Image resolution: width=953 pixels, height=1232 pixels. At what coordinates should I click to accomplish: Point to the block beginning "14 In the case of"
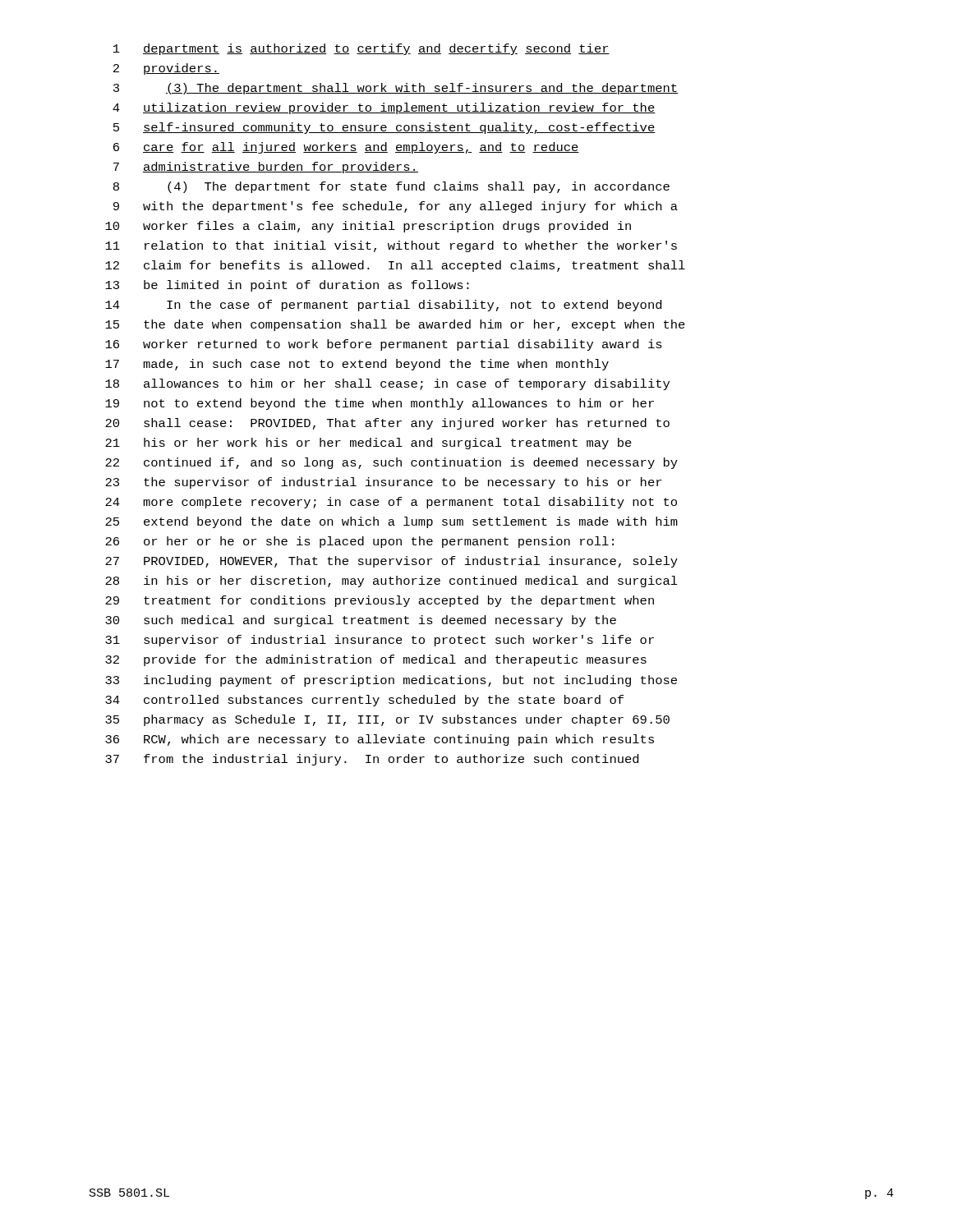[491, 306]
